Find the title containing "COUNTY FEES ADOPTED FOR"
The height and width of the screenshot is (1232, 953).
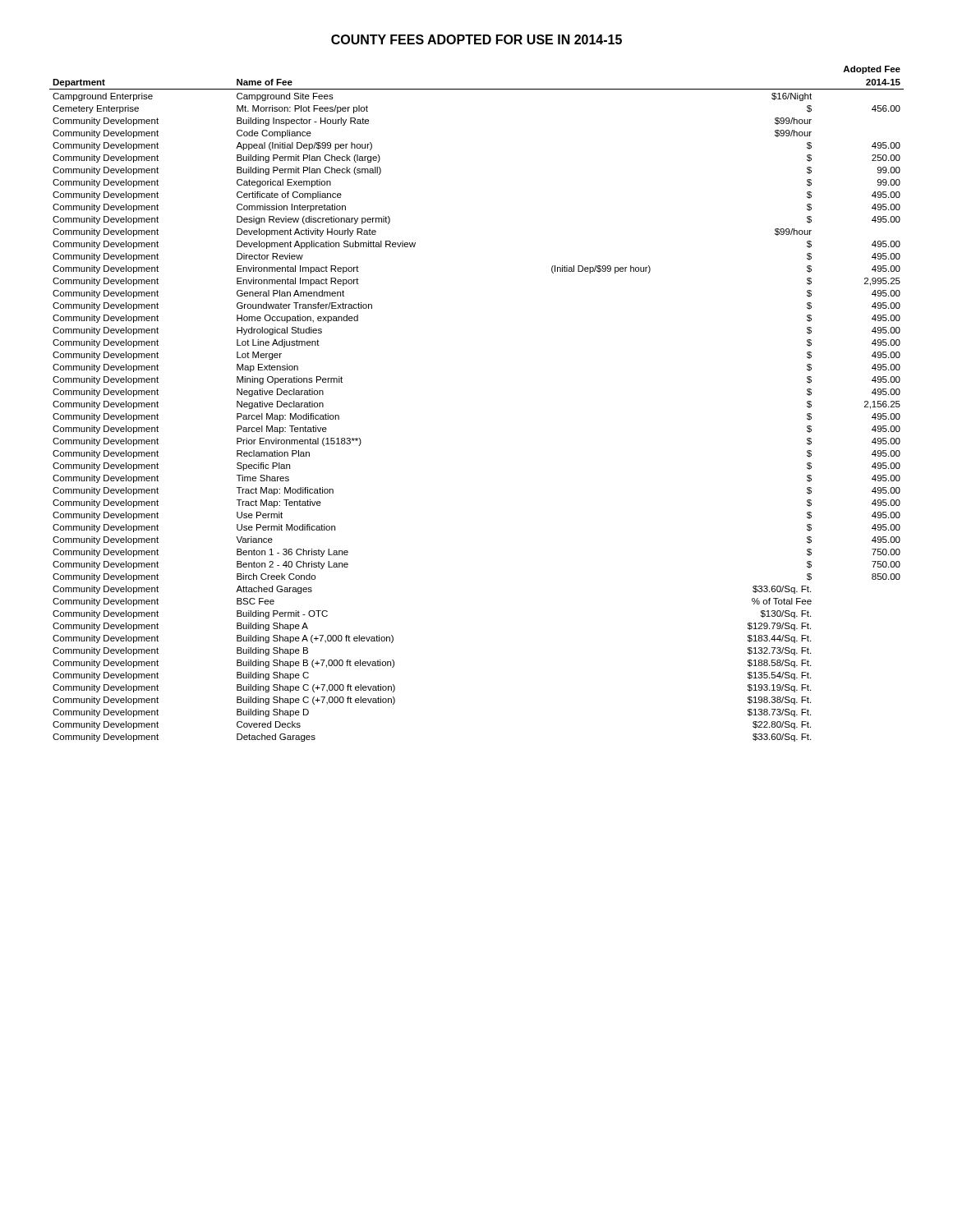[x=476, y=40]
